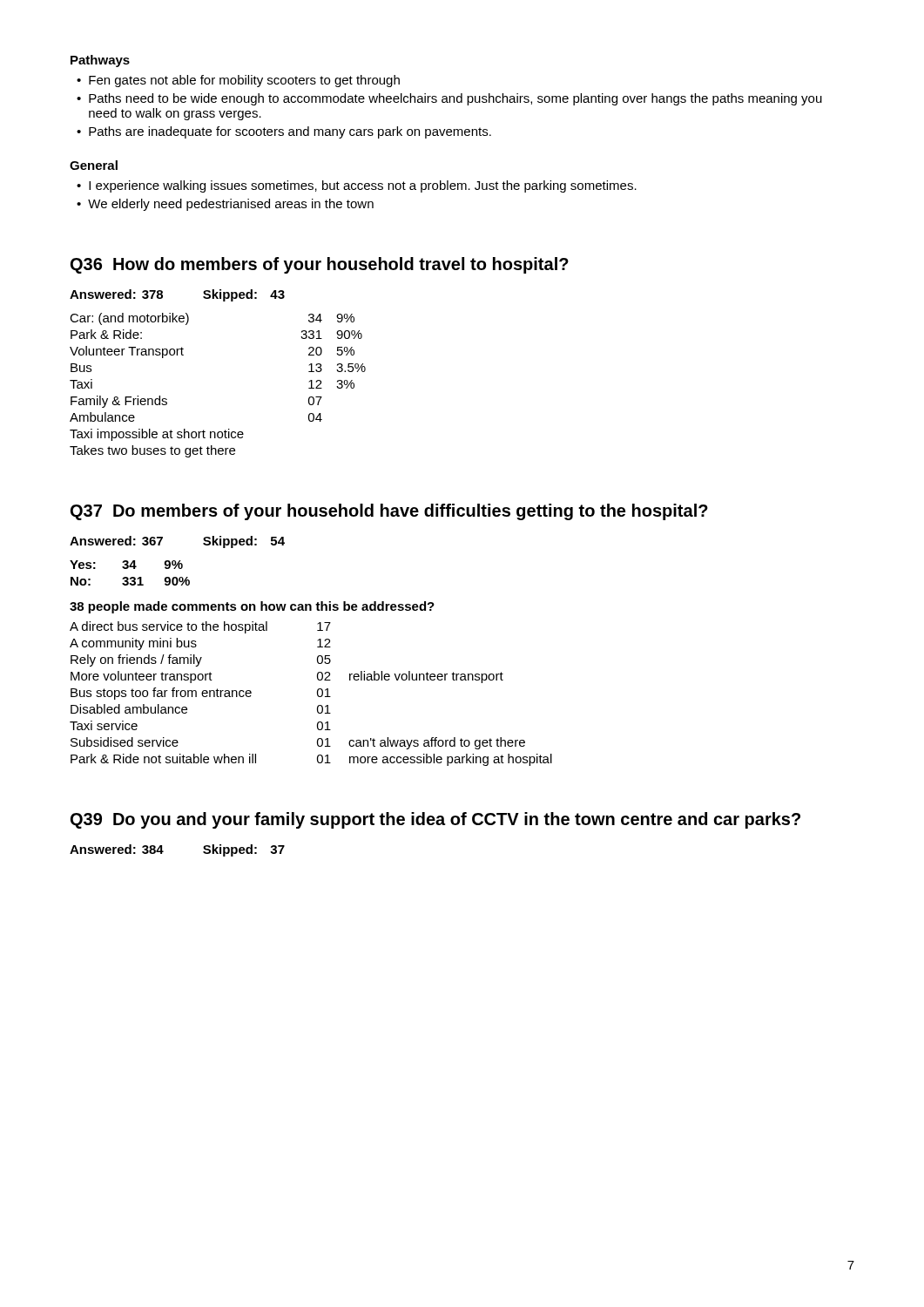Point to the title beginning "Q39 Do you and your family"

(435, 819)
